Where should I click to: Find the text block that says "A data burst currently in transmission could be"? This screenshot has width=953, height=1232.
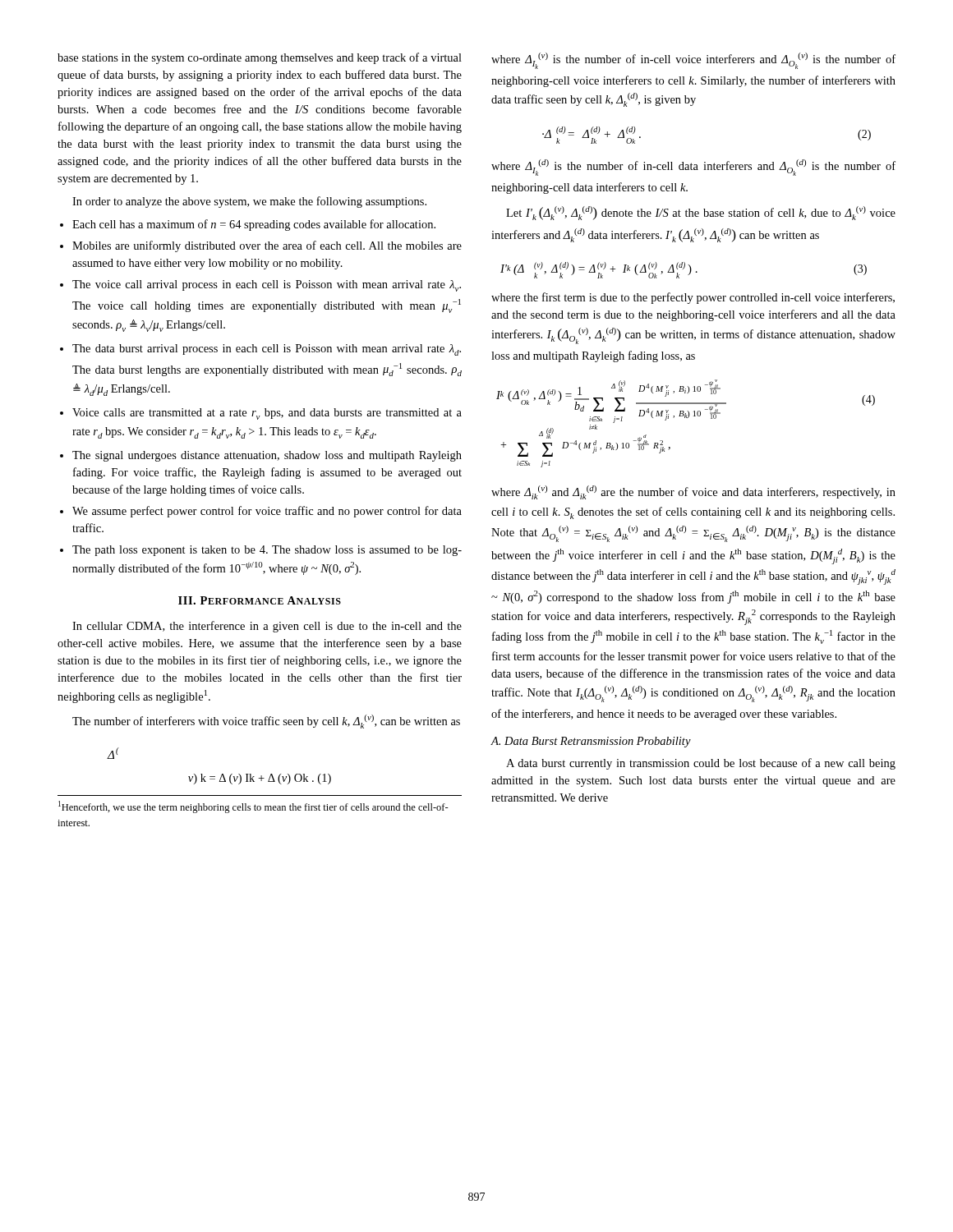click(x=693, y=780)
